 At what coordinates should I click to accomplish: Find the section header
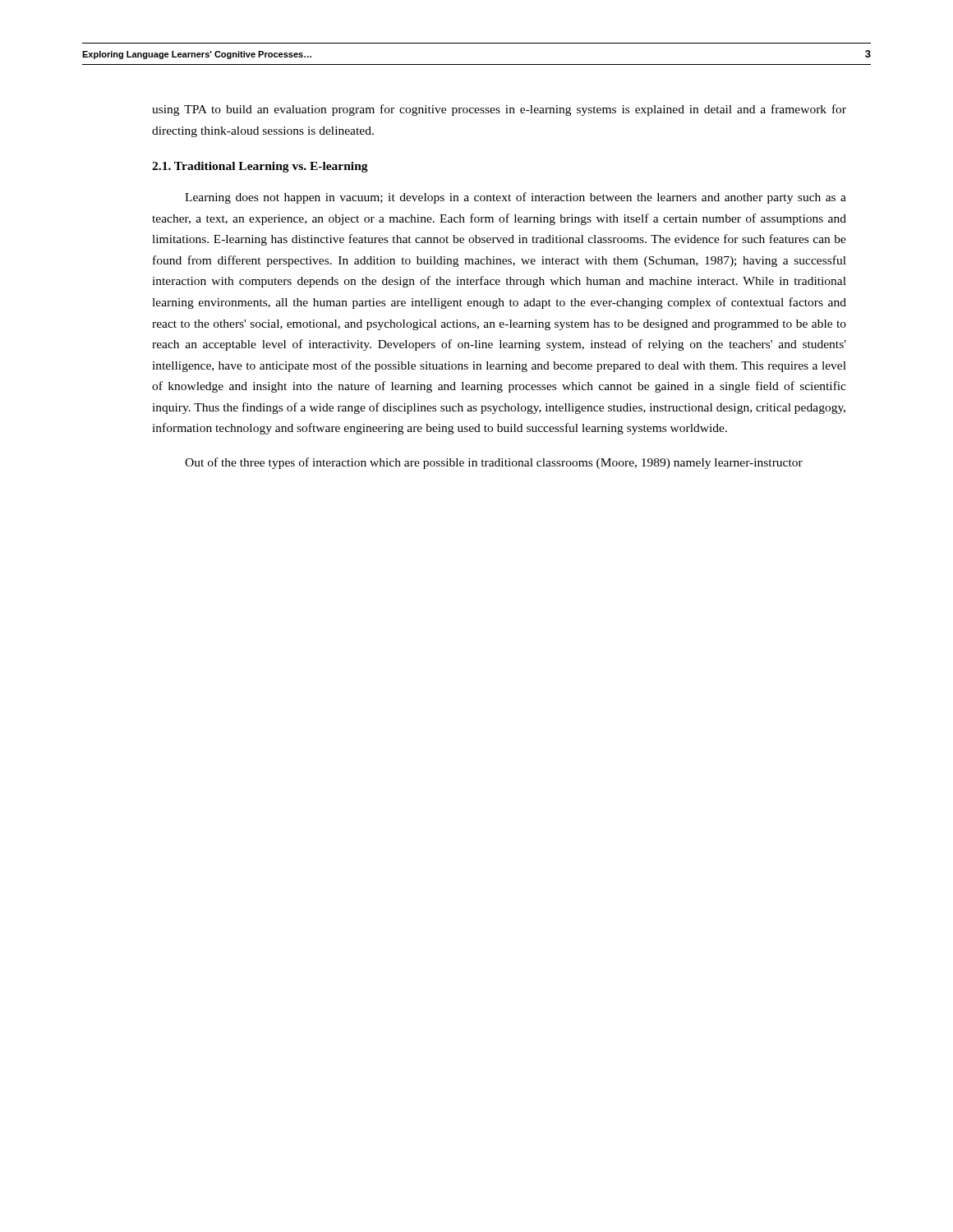(x=260, y=166)
